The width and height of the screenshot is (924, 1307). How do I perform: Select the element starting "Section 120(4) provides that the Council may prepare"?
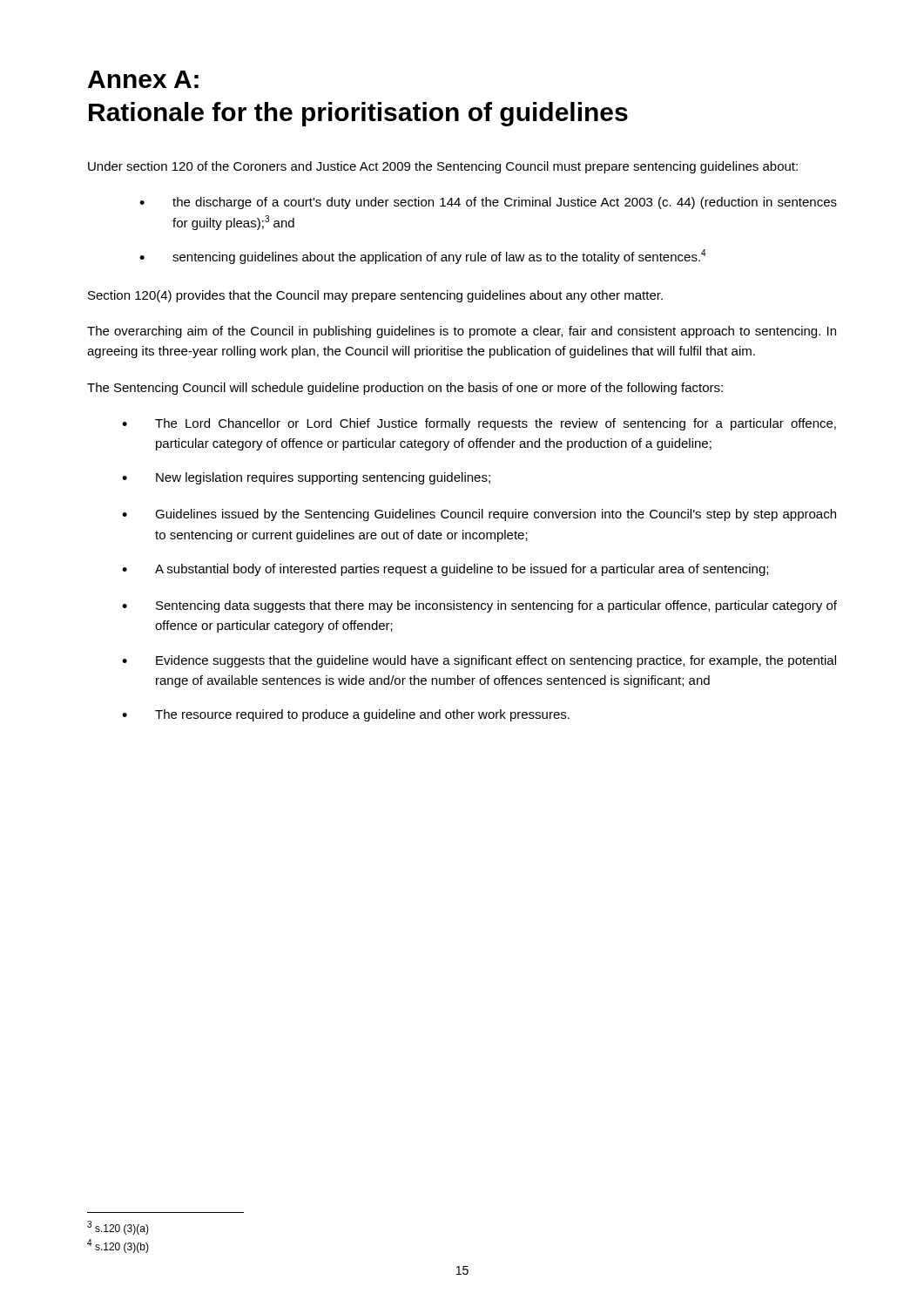[x=375, y=295]
